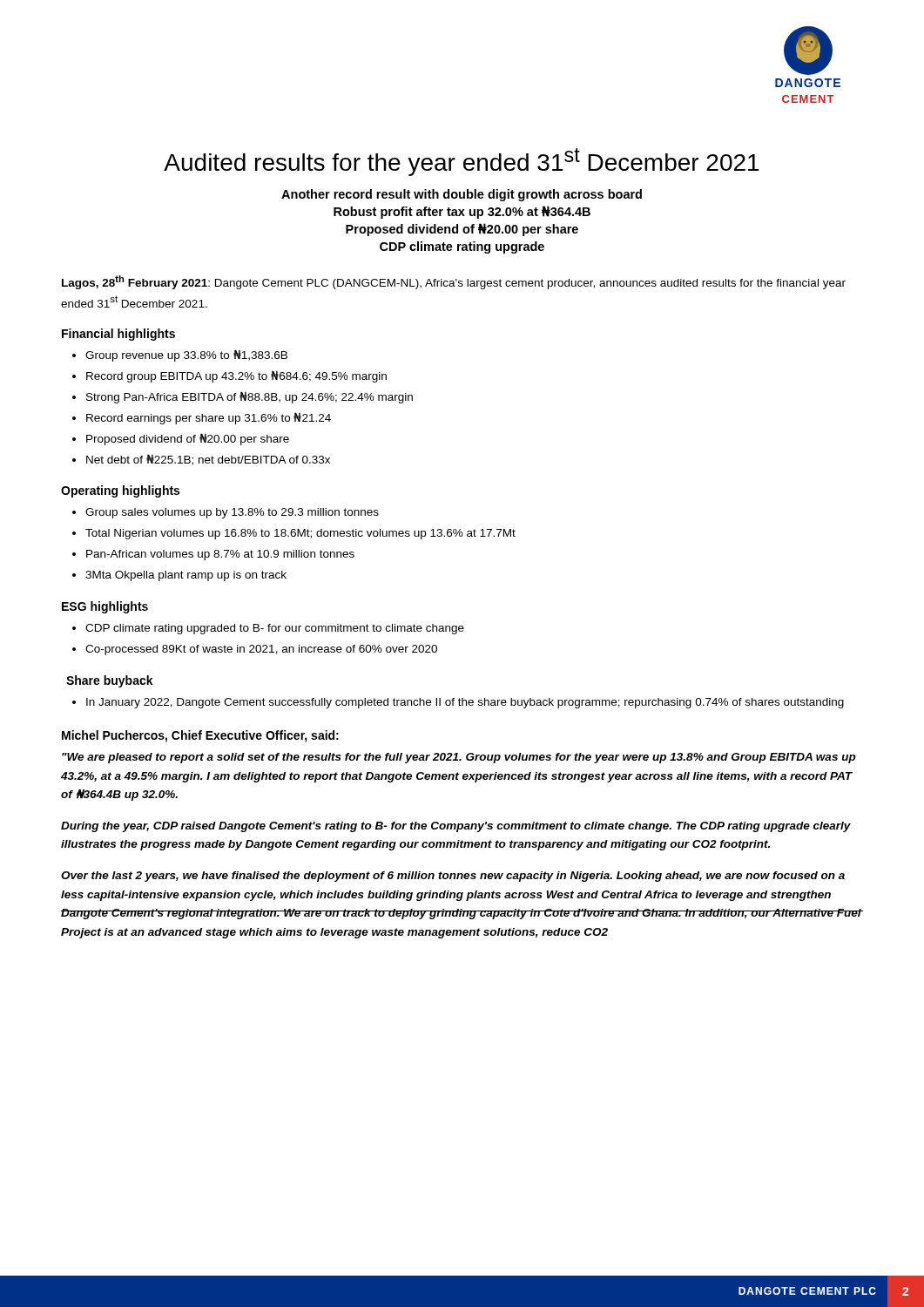Locate the element starting ""We are pleased to"

pos(458,776)
